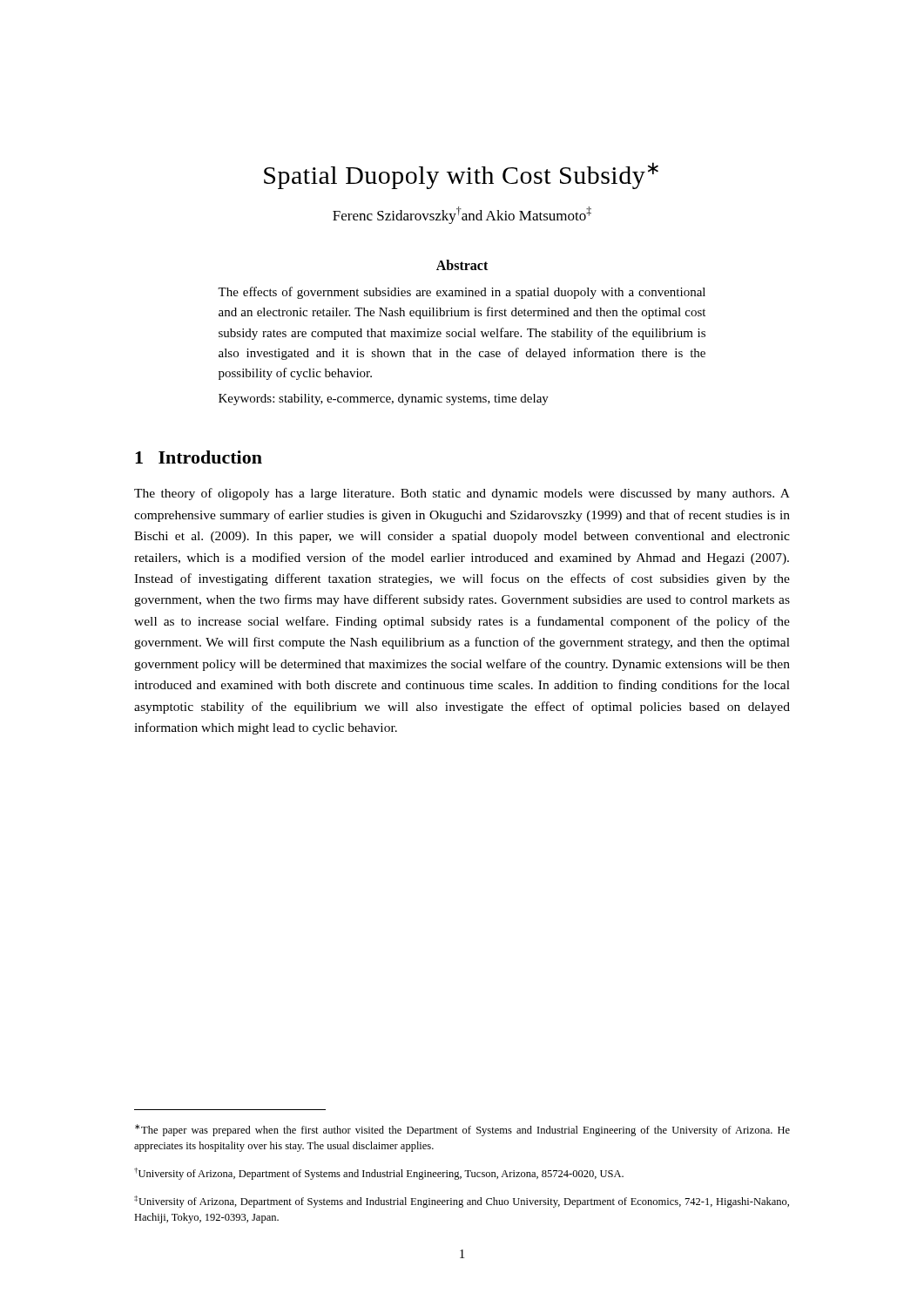The width and height of the screenshot is (924, 1307).
Task: Click on the block starting "‡University of Arizona, Department of Systems"
Action: [462, 1209]
